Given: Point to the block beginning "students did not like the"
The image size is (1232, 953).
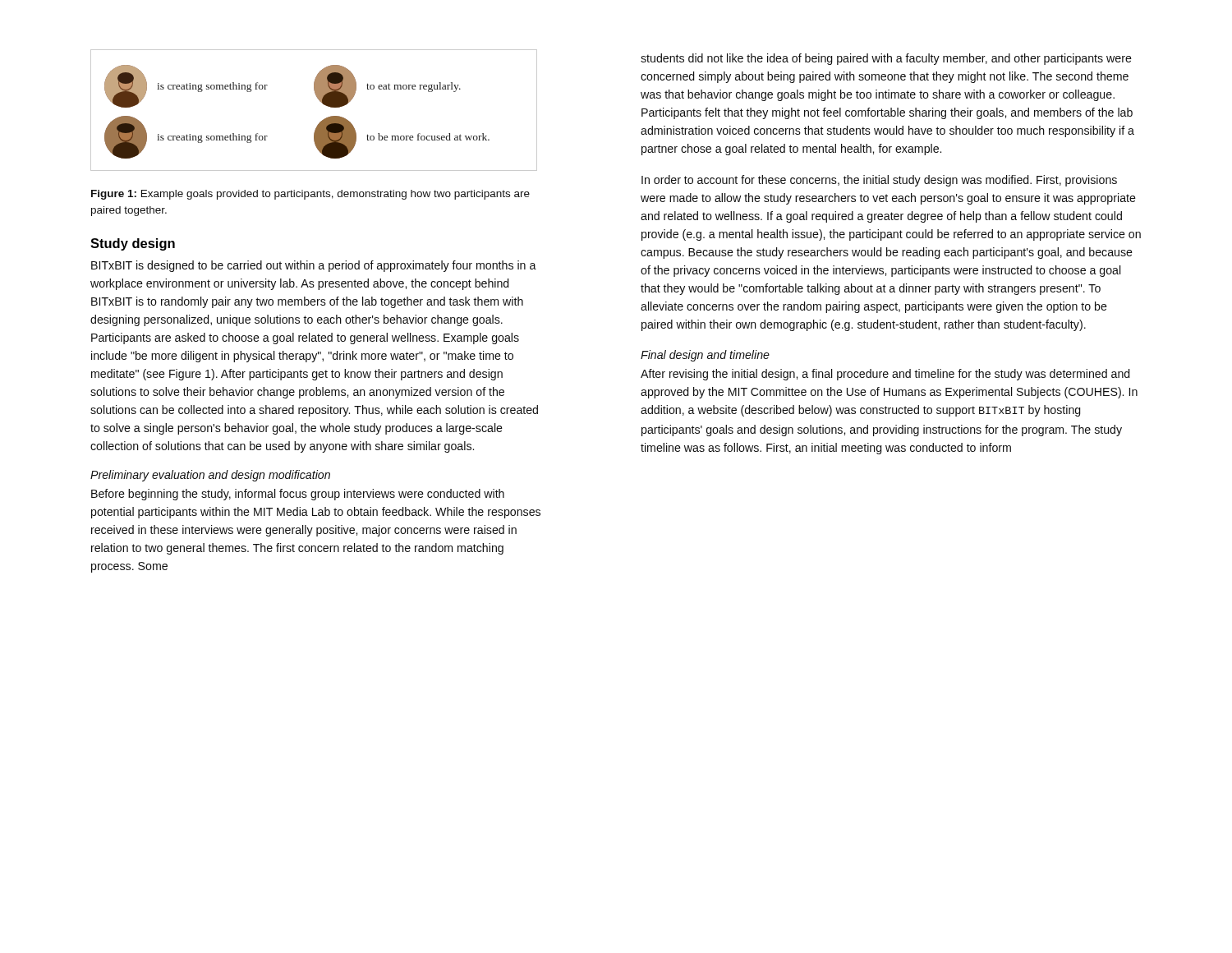Looking at the screenshot, I should click(x=887, y=103).
